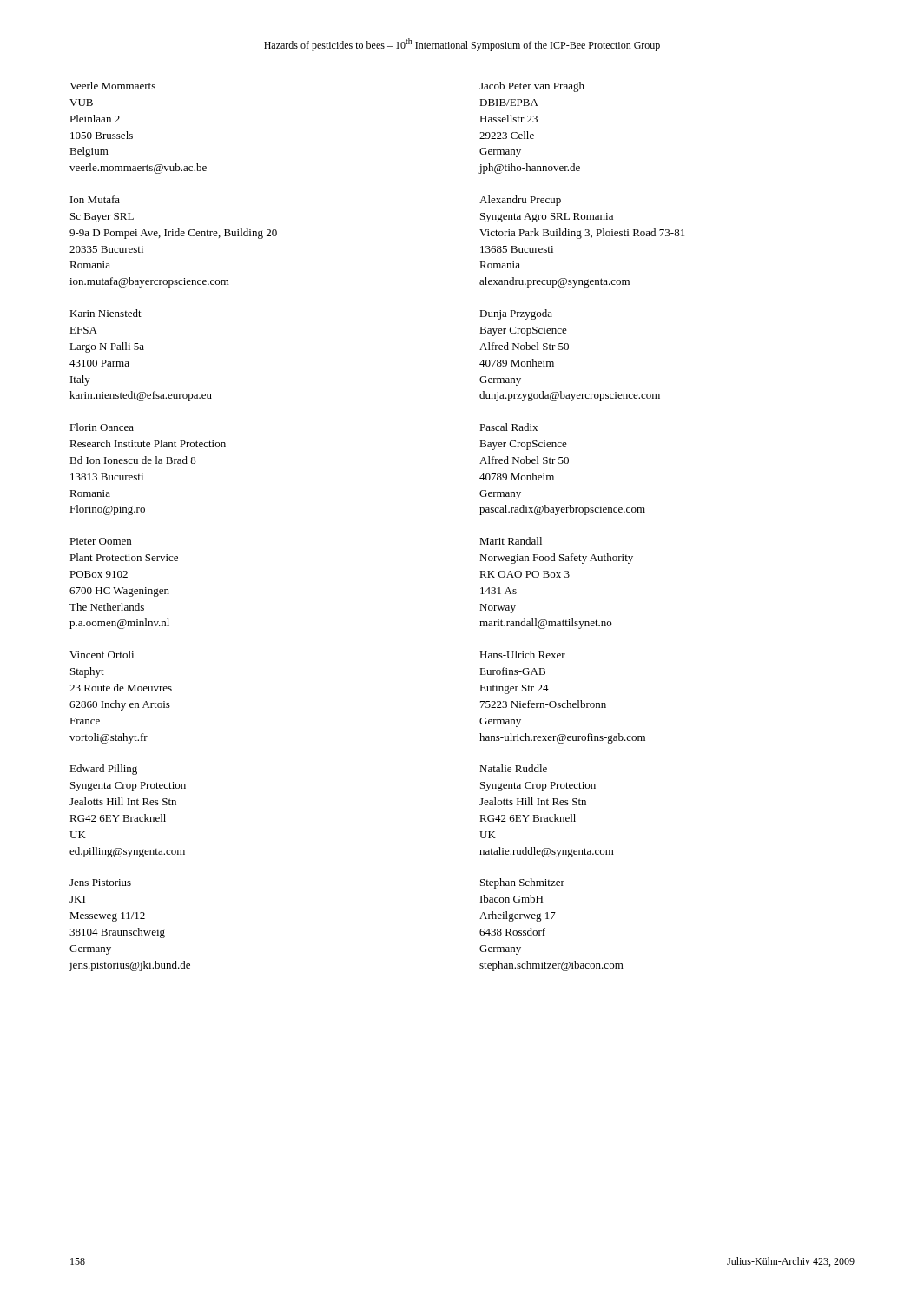The height and width of the screenshot is (1303, 924).
Task: Select the text starting "Pascal Radix Bayer CropScience"
Action: [562, 468]
